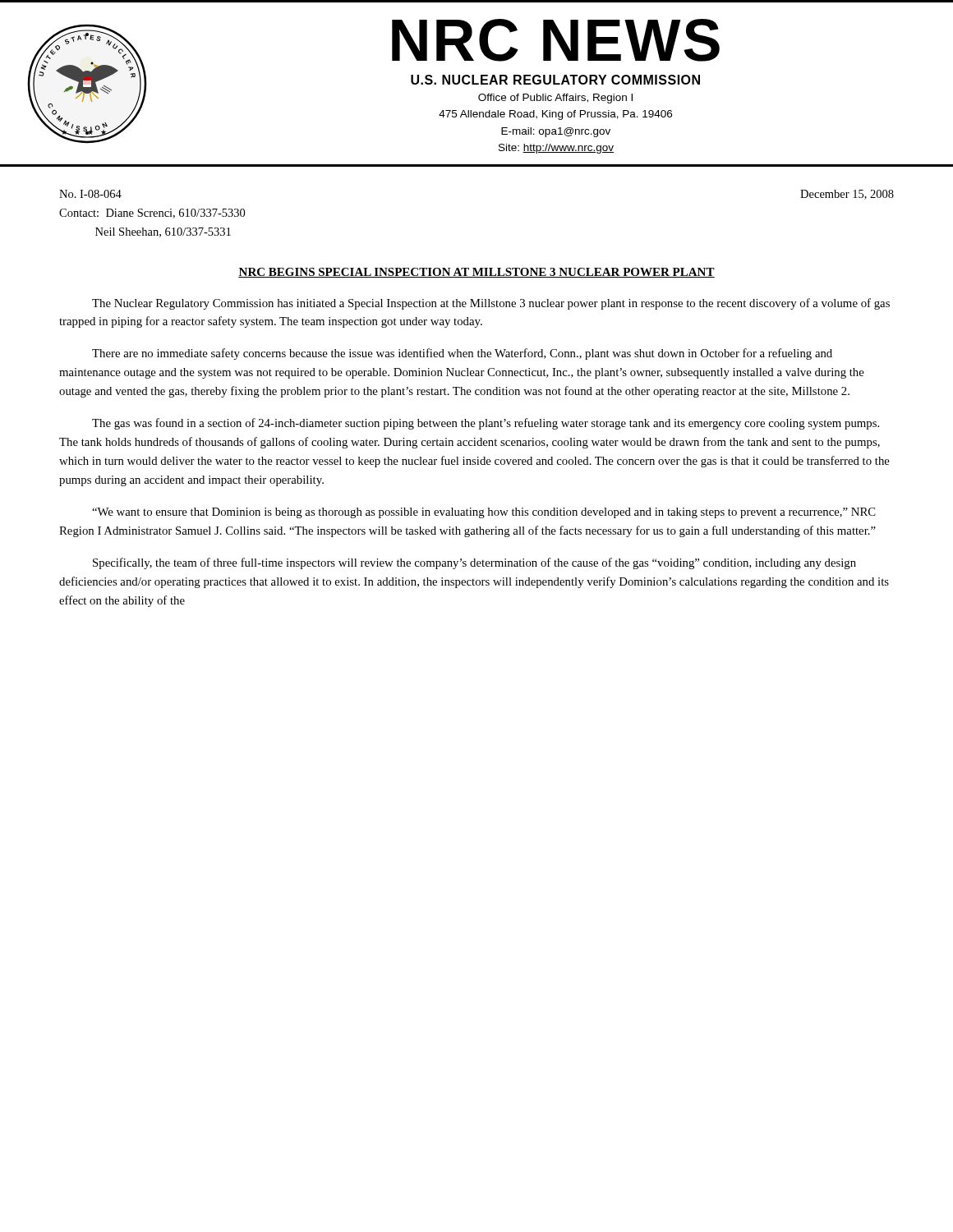Select the text block starting "No. I-08-064 Contact: Diane Screnci,"
The width and height of the screenshot is (953, 1232).
click(x=152, y=213)
